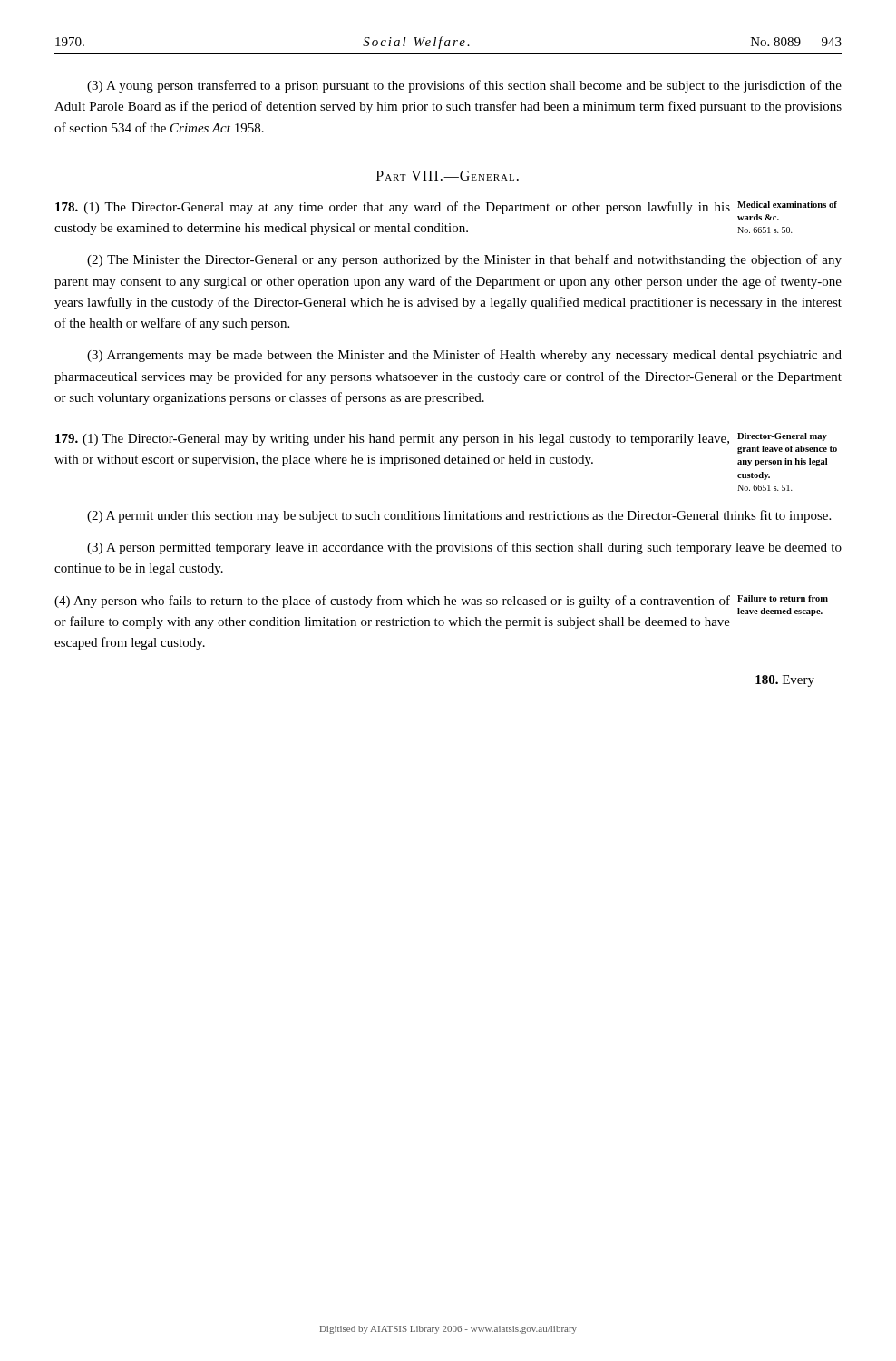Click on the region starting "(3) A person permitted temporary leave"
Viewport: 896px width, 1361px height.
[448, 558]
